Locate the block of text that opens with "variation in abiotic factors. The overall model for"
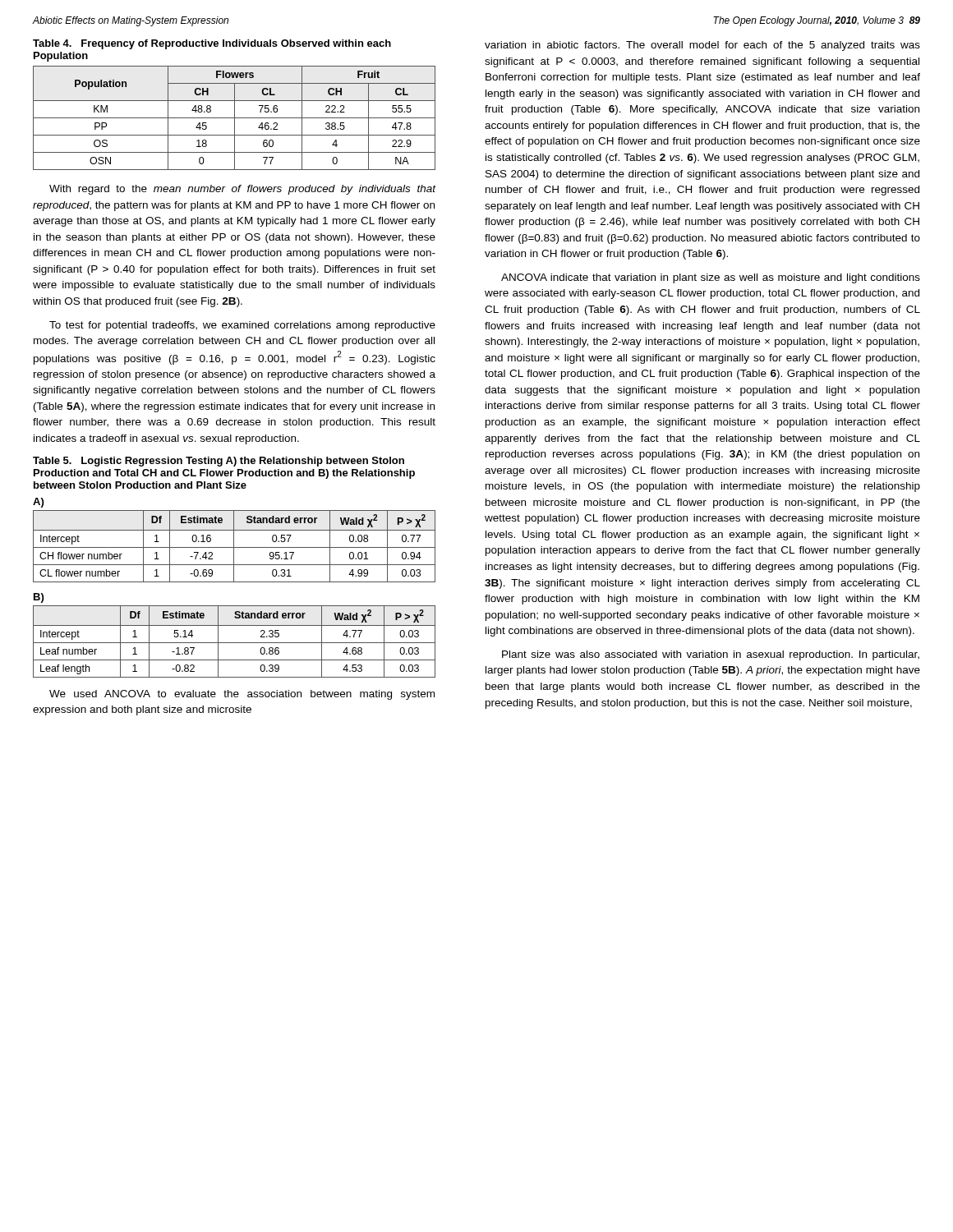Screen dimensions: 1232x953 [702, 374]
